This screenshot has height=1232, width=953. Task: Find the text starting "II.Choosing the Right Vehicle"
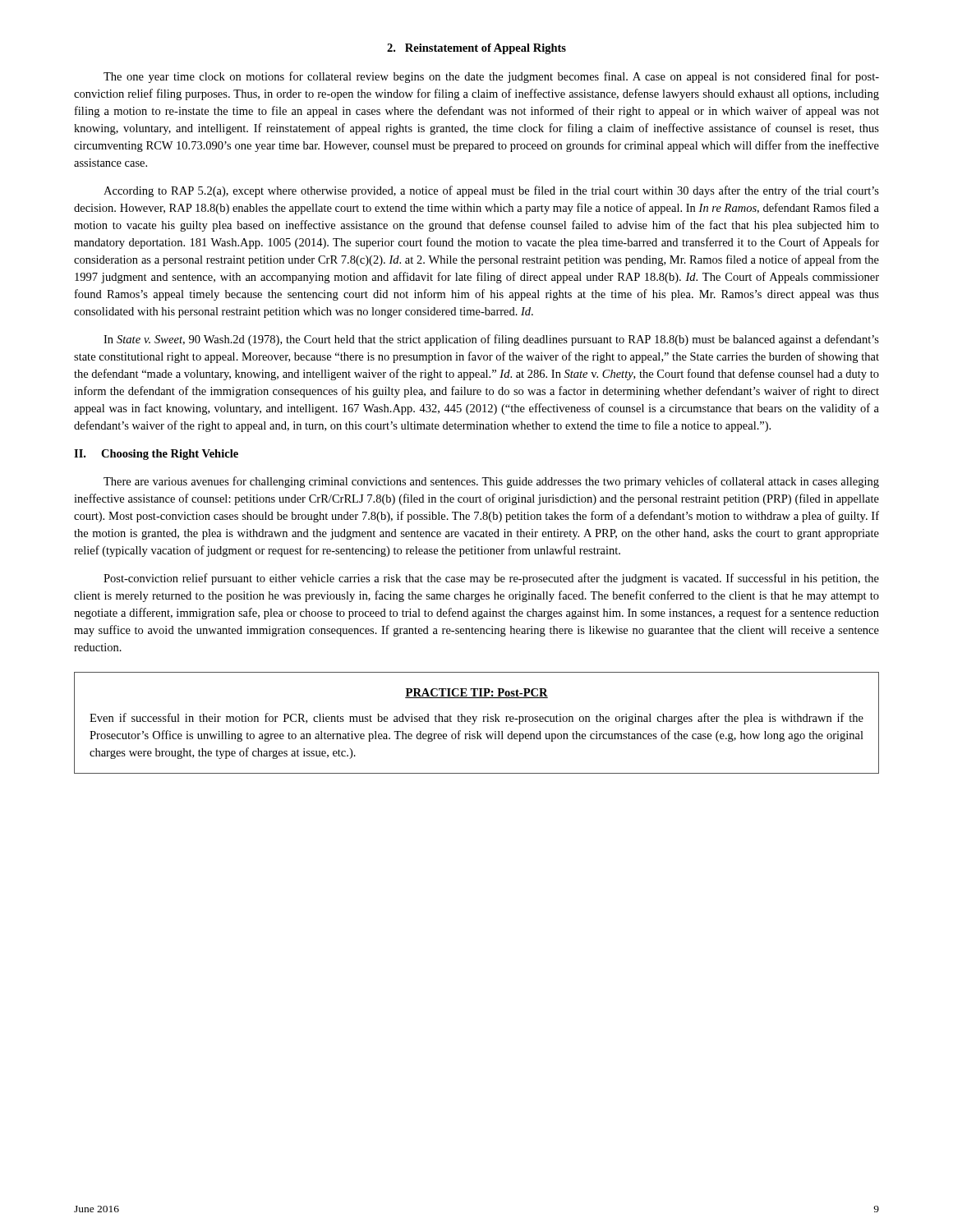click(156, 454)
